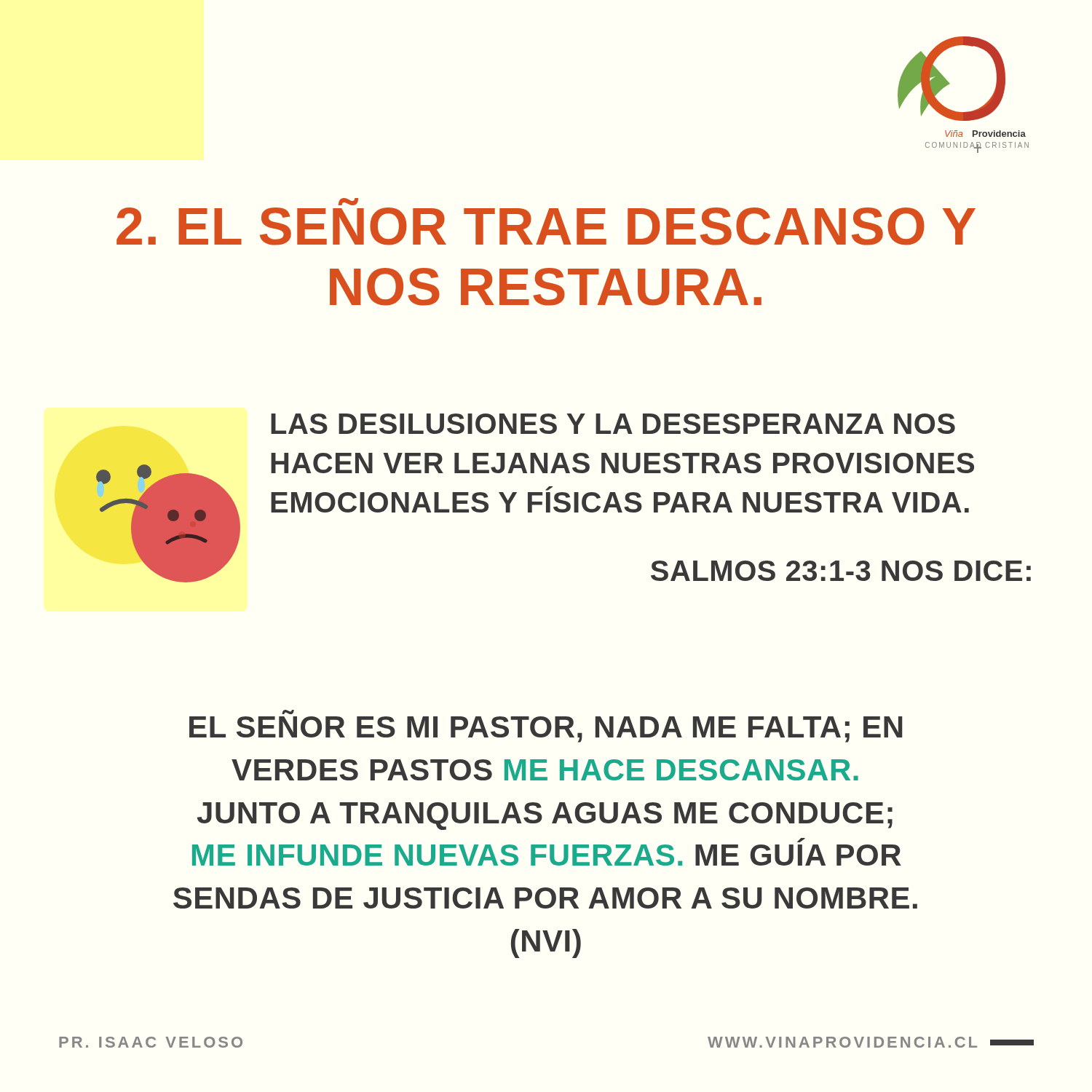1092x1092 pixels.
Task: Find the passage starting "El Señor es mi pastor, nada me falta;"
Action: [x=546, y=835]
